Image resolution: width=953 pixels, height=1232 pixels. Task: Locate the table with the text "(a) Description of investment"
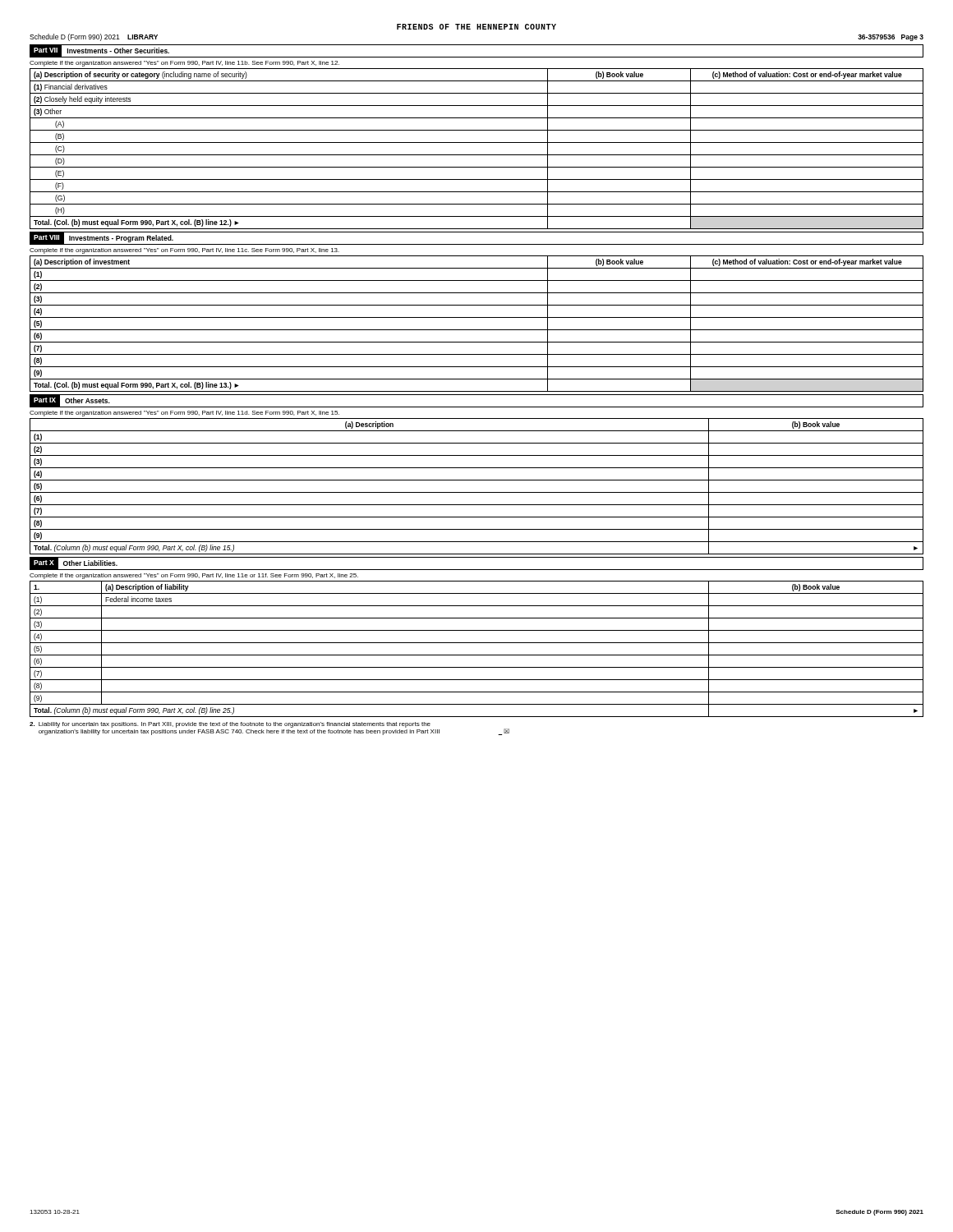(476, 324)
